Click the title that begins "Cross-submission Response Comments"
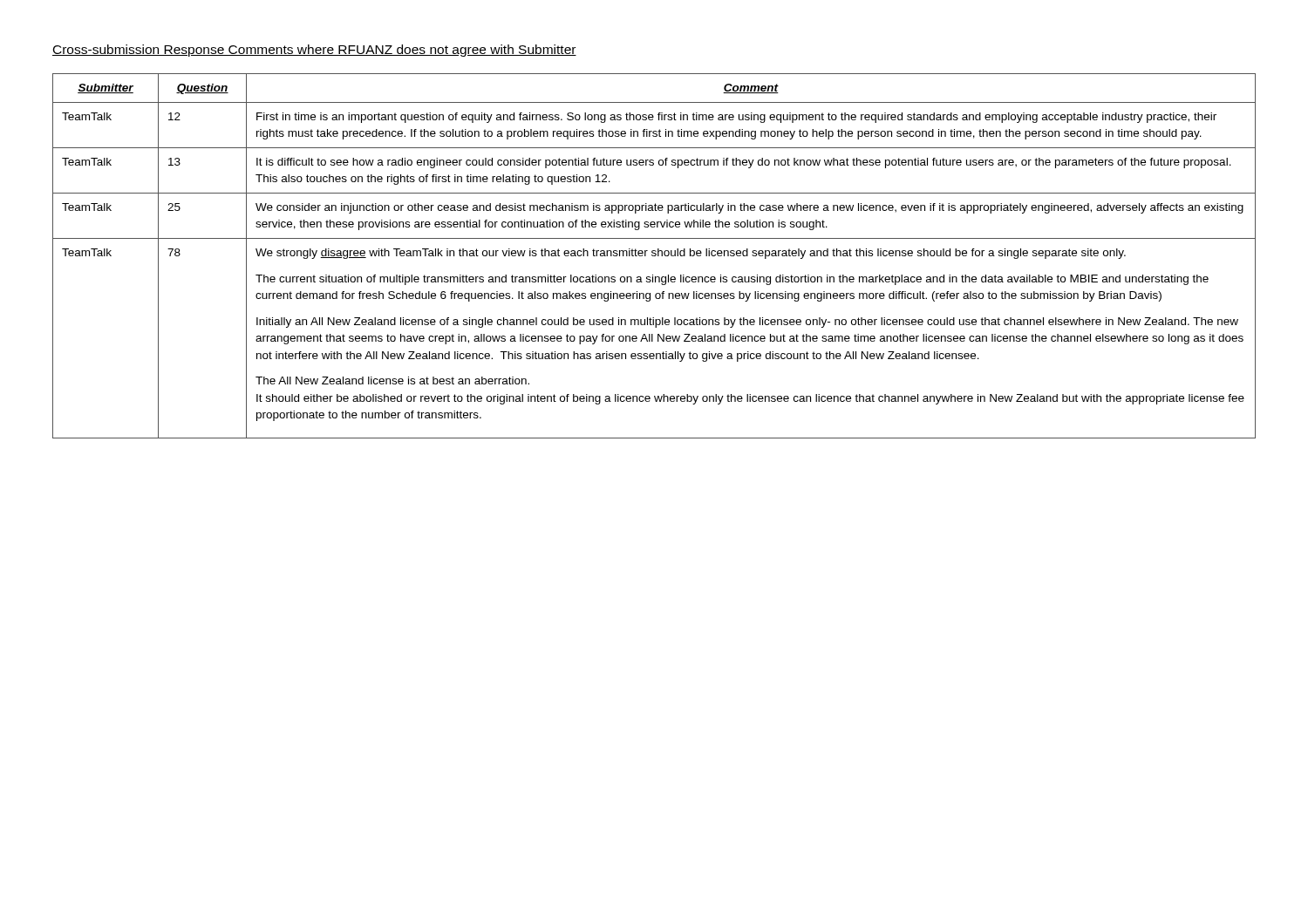The image size is (1308, 924). 314,49
